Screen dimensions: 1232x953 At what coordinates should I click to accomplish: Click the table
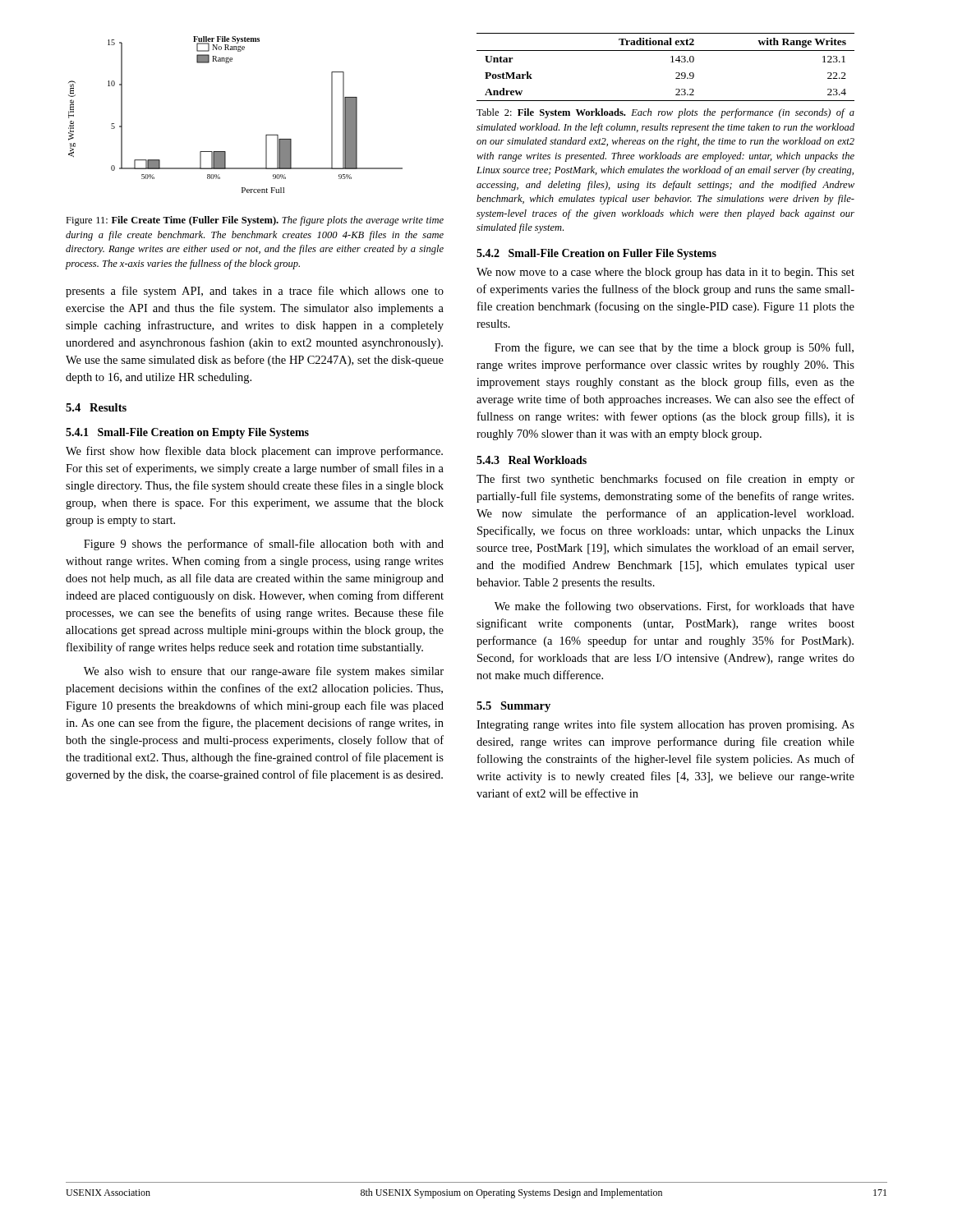665,67
